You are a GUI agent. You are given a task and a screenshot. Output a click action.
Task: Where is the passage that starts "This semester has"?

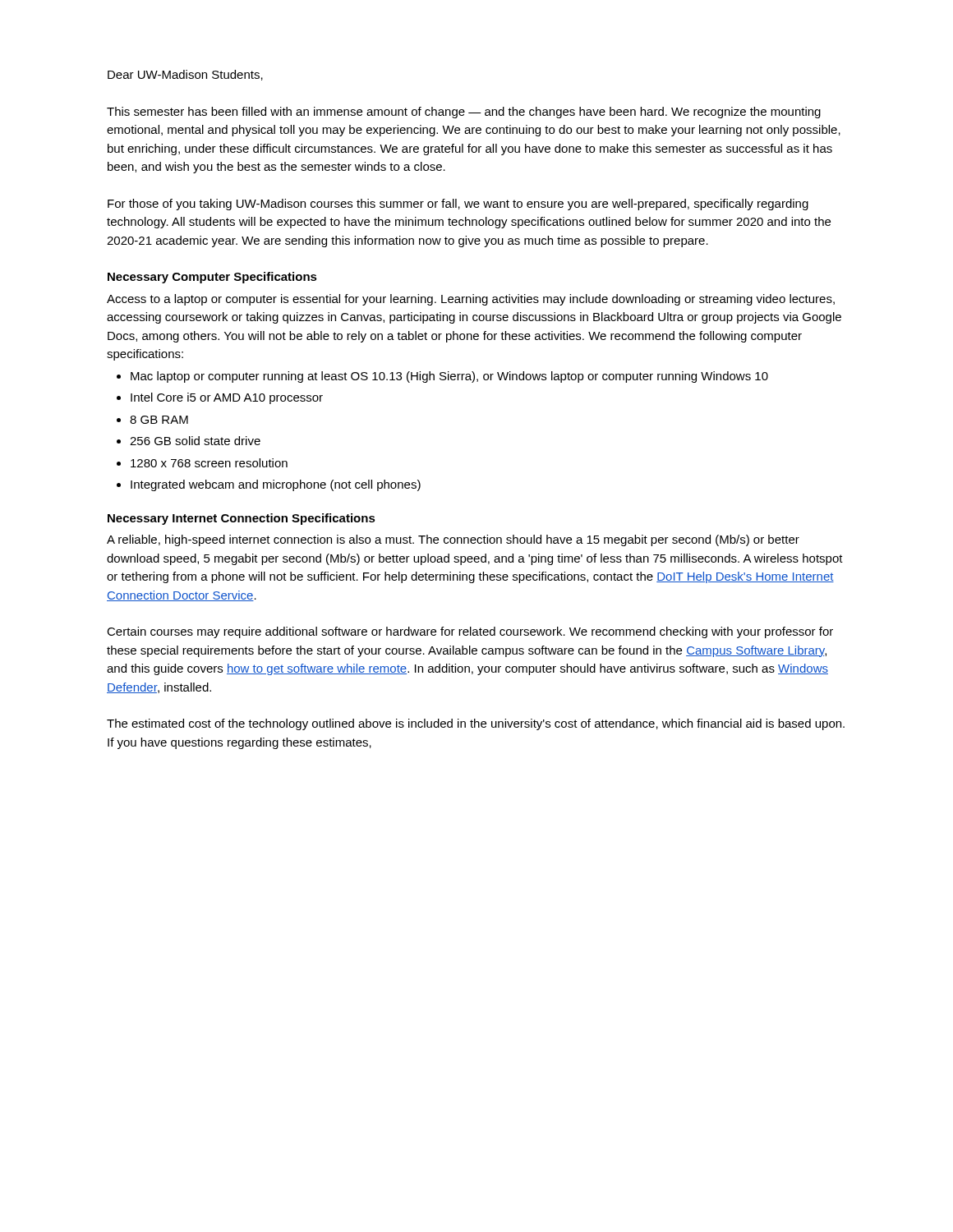click(474, 139)
